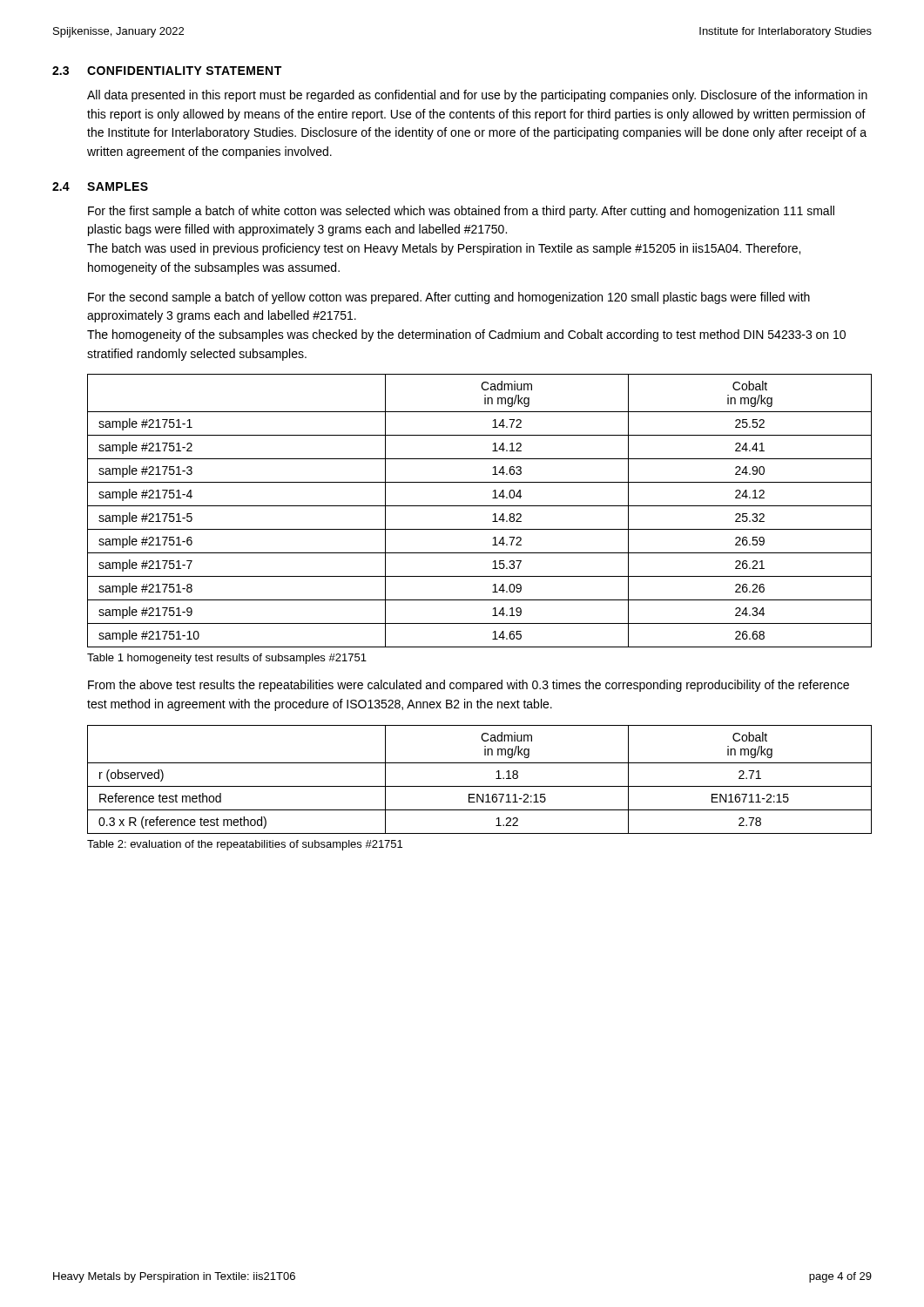Screen dimensions: 1307x924
Task: Click on the text block containing "The batch was used in previous proficiency test"
Action: [444, 258]
